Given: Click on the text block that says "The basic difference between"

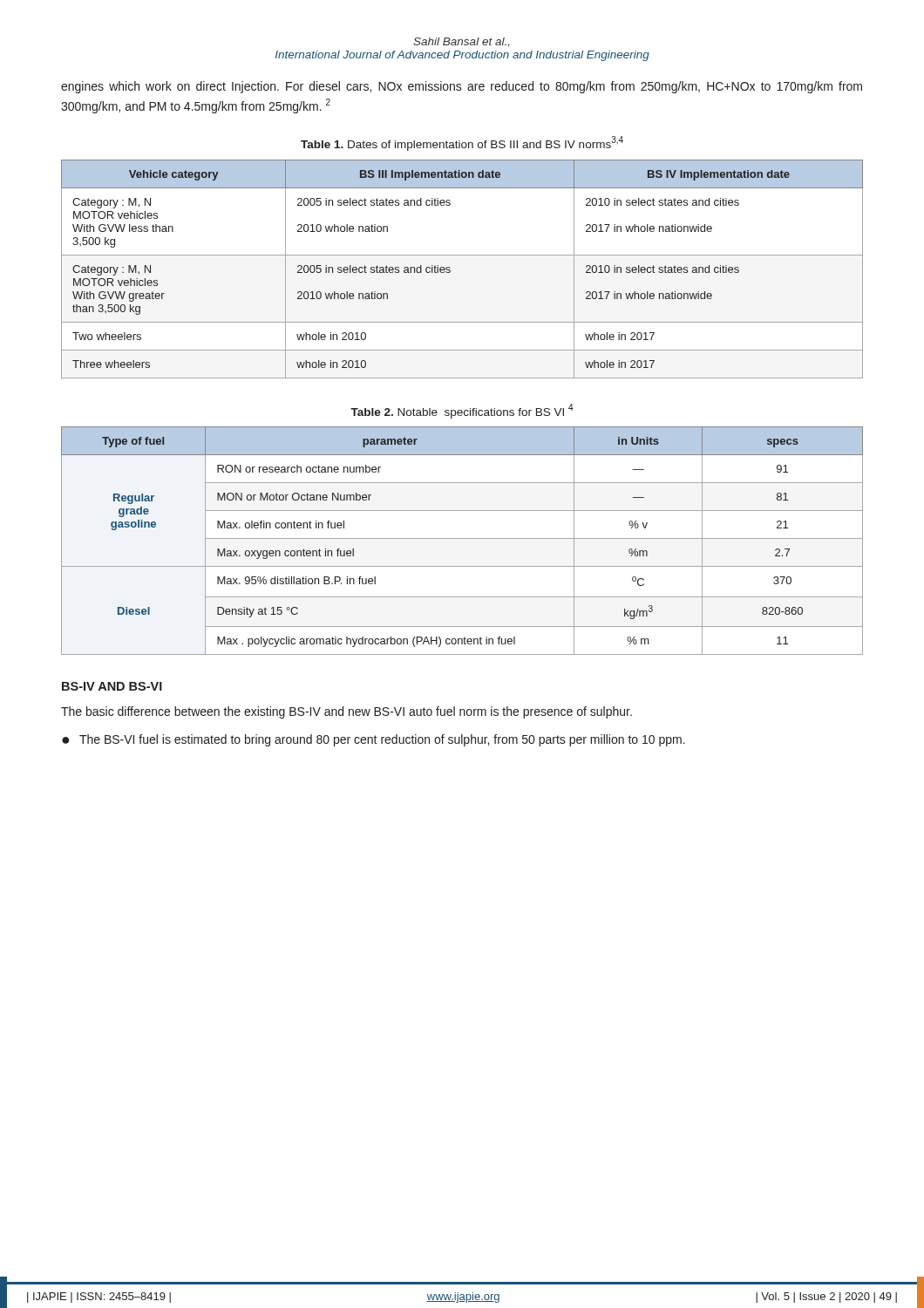Looking at the screenshot, I should click(x=347, y=712).
